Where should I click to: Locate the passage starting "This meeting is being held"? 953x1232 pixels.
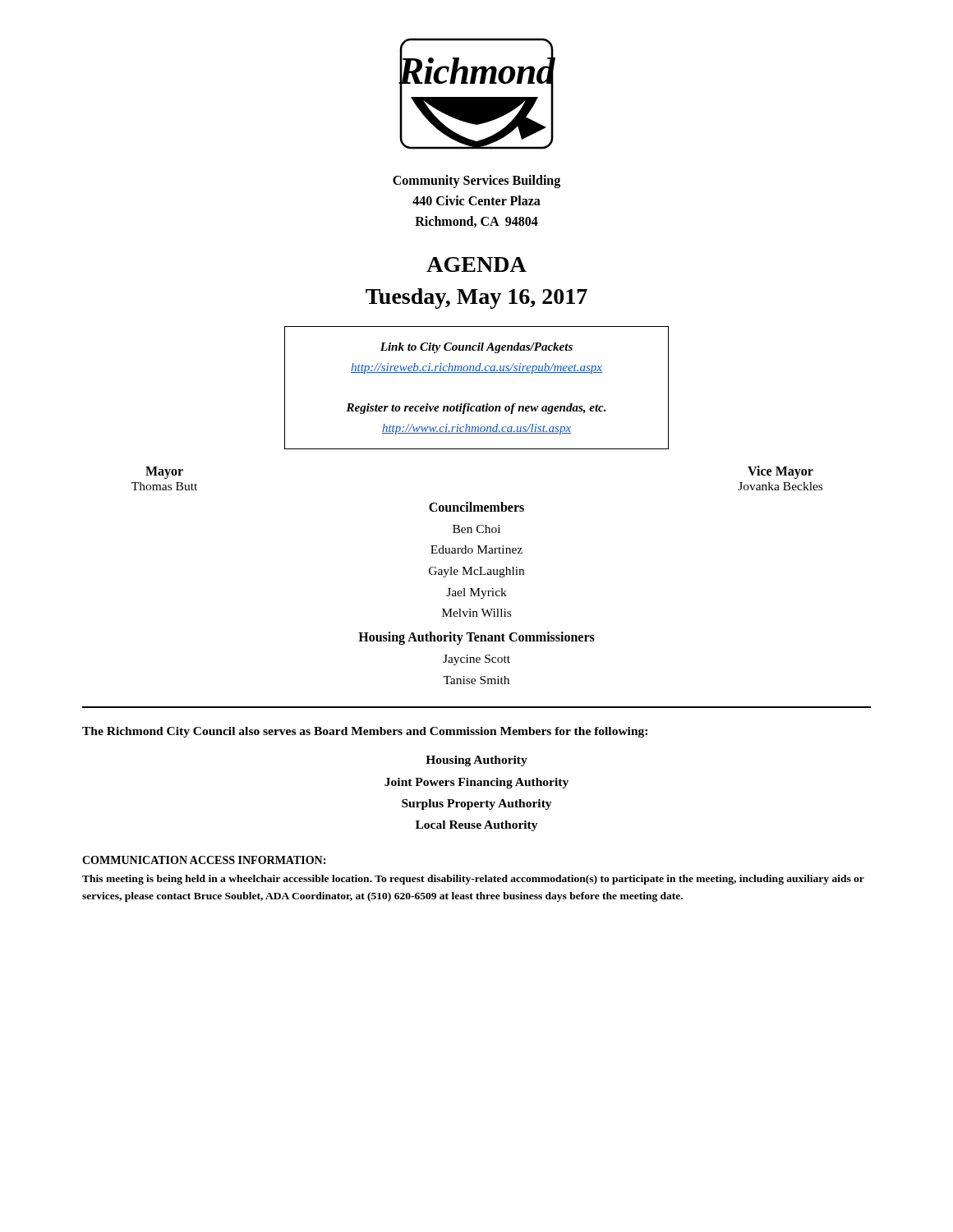pyautogui.click(x=473, y=887)
